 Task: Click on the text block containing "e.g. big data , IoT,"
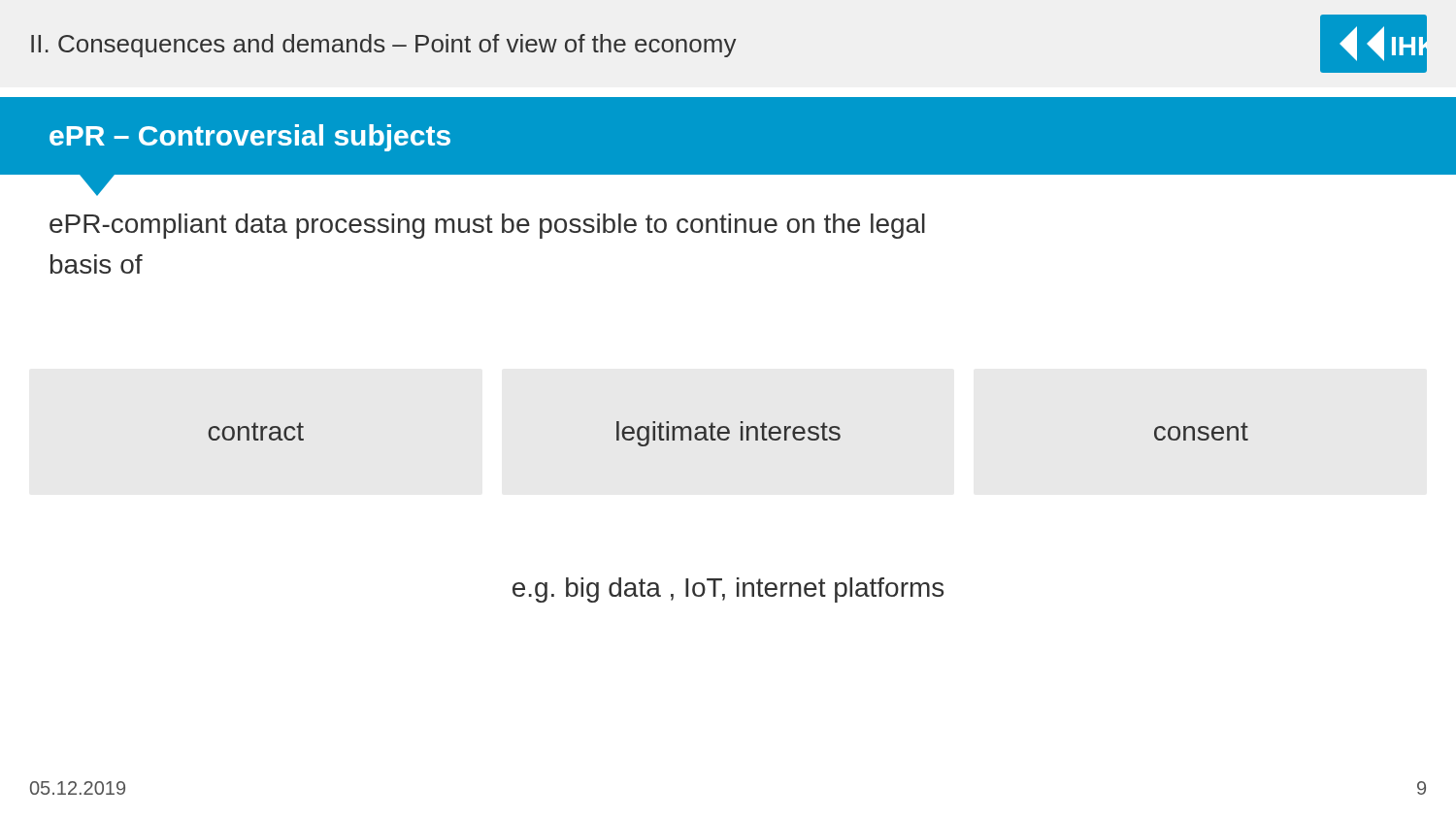click(x=728, y=588)
